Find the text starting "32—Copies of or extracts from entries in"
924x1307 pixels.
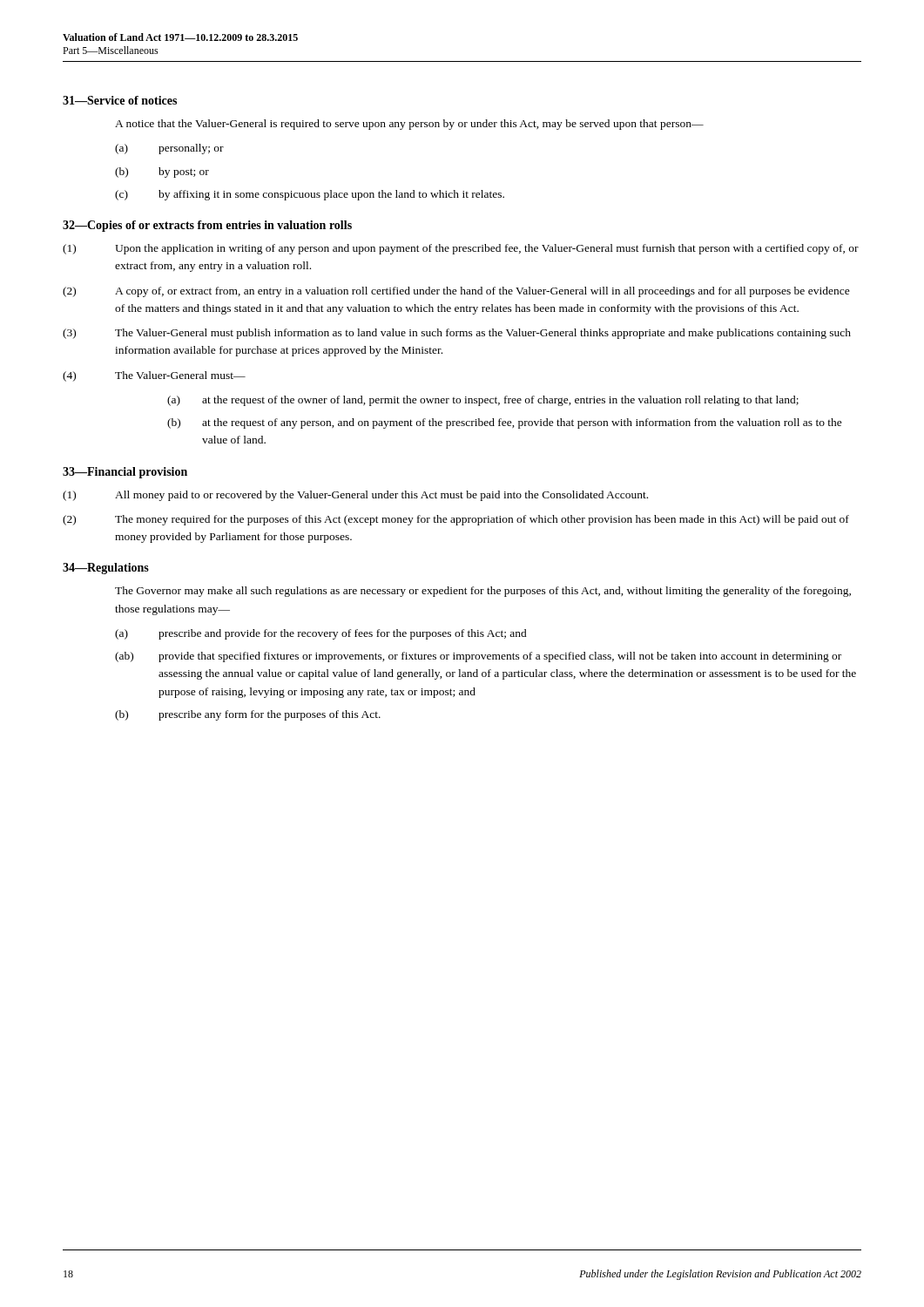[x=207, y=225]
